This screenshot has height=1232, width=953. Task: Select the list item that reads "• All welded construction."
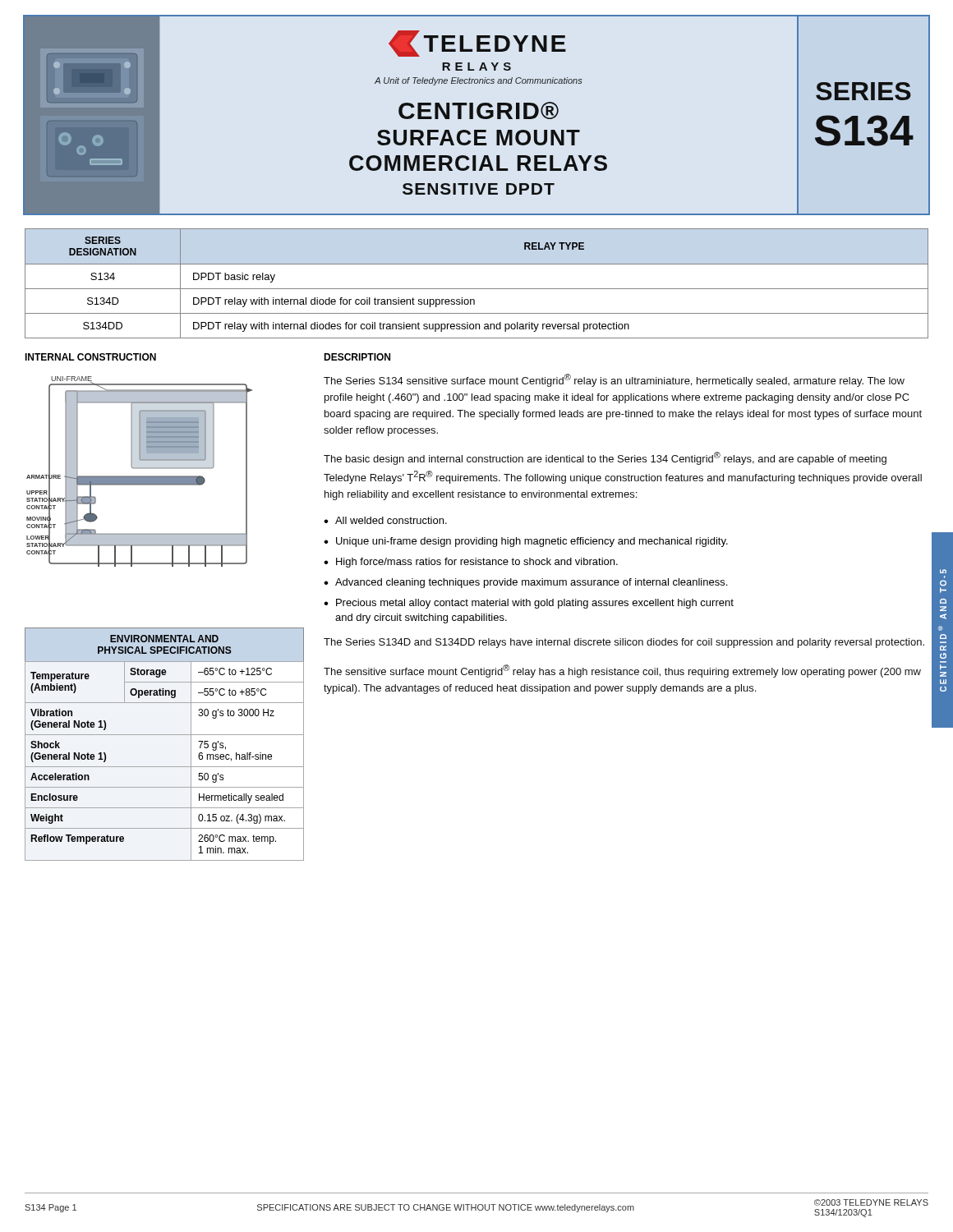tap(386, 521)
